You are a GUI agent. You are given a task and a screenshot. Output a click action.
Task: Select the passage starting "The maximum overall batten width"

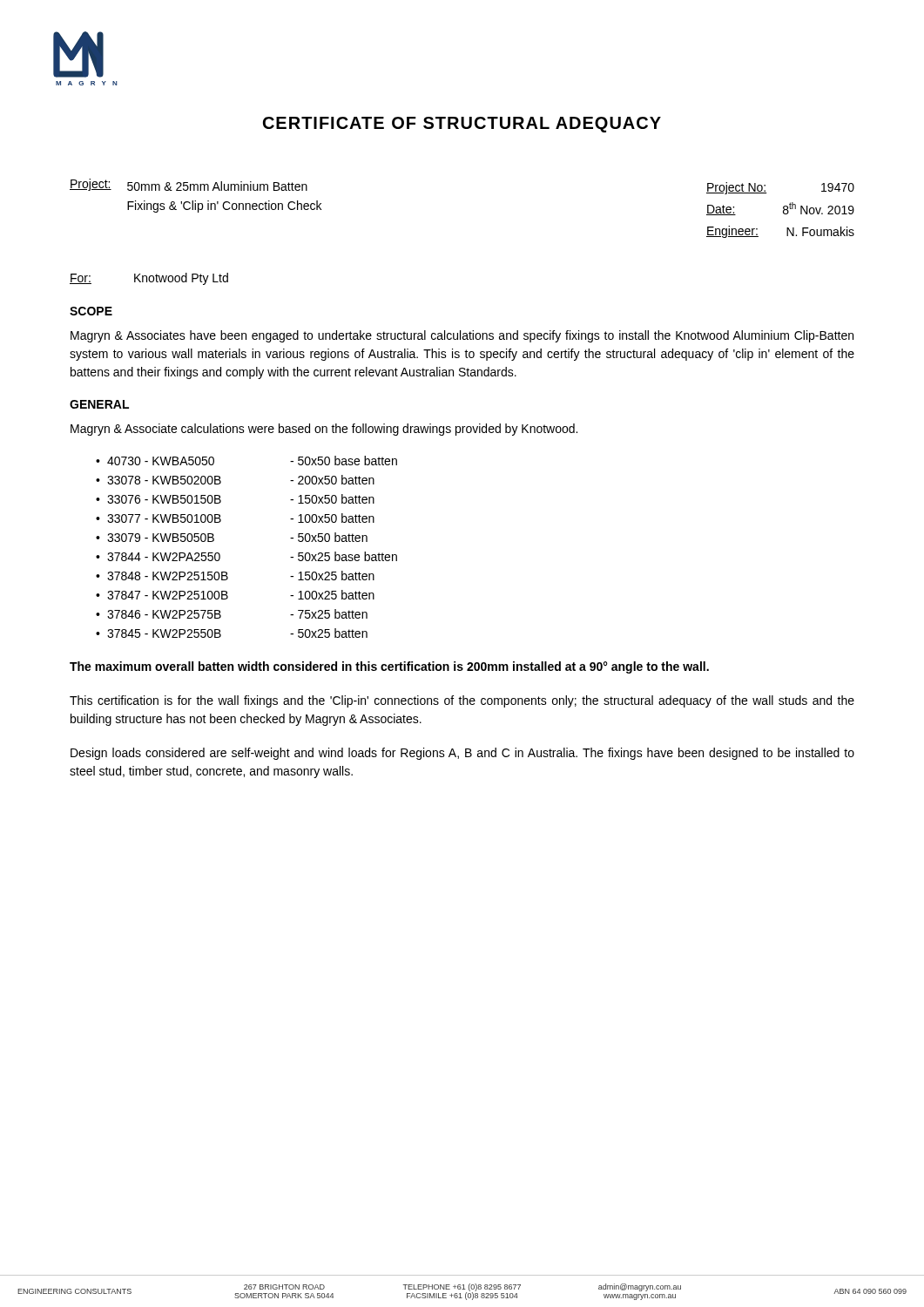click(x=390, y=667)
